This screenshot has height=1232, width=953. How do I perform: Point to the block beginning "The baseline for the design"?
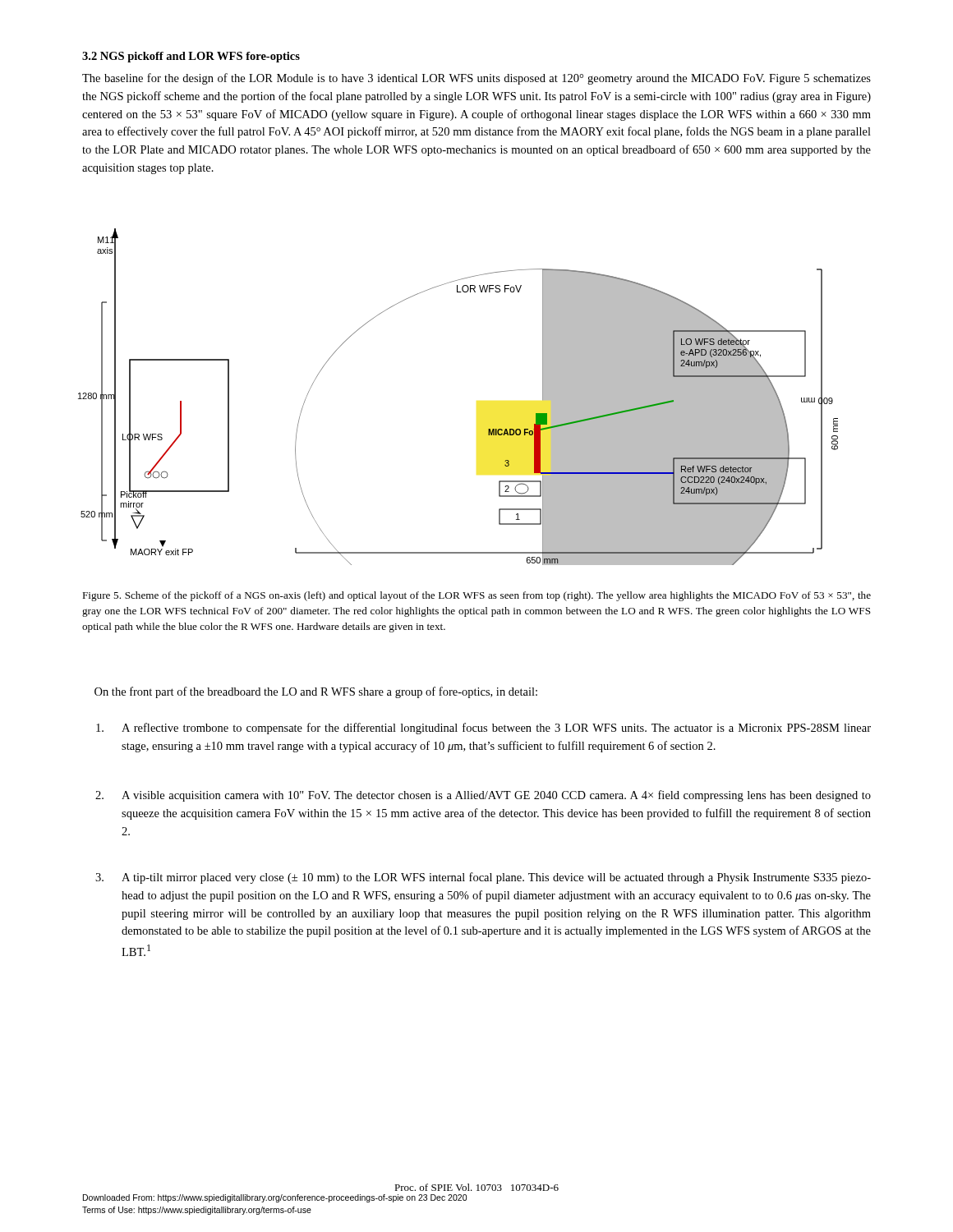(x=476, y=123)
